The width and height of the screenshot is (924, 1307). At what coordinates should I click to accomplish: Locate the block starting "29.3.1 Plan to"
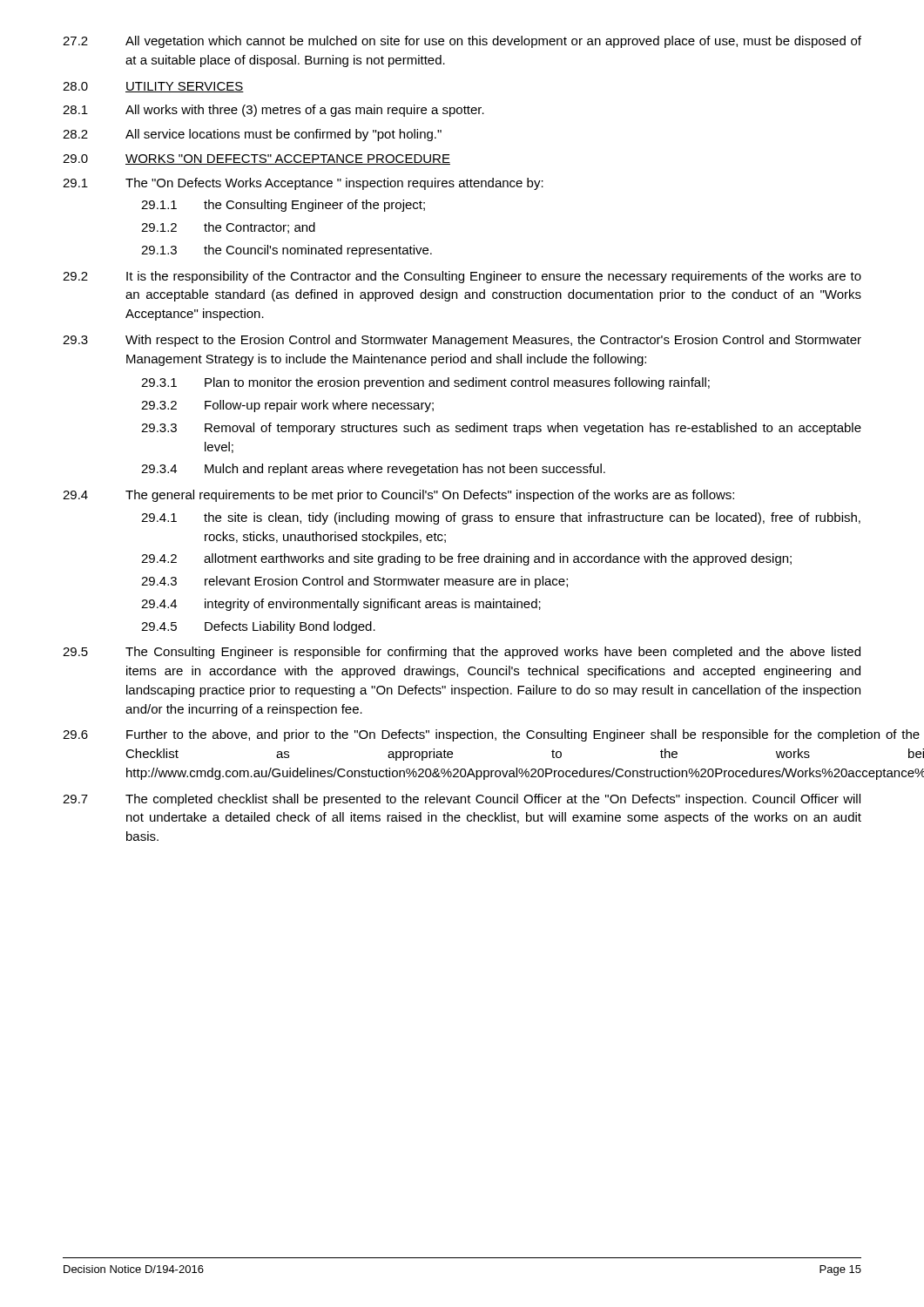click(x=501, y=383)
